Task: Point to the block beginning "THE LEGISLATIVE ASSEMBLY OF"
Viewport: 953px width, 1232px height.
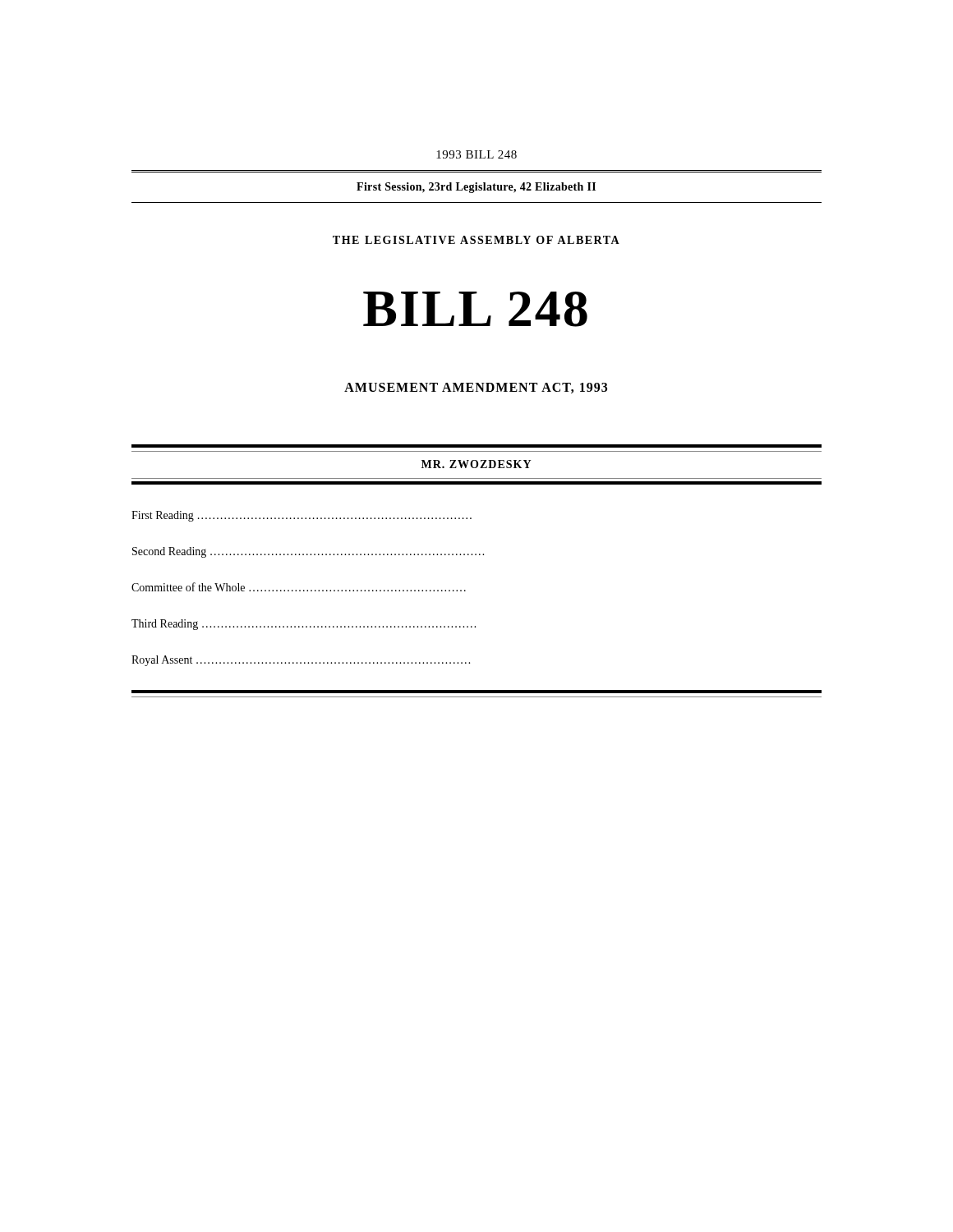Action: click(476, 240)
